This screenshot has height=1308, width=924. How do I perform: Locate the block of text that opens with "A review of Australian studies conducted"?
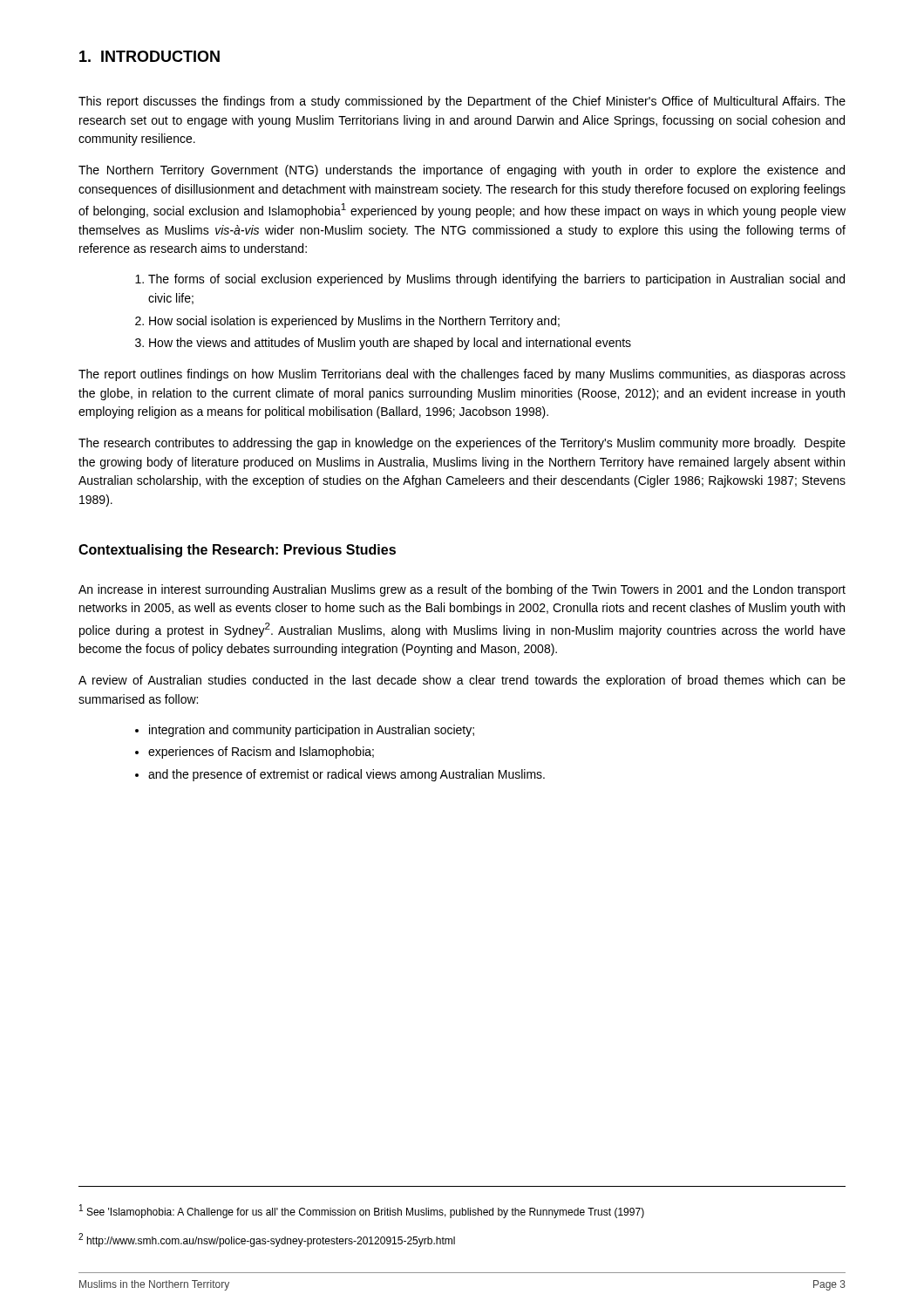coord(462,690)
